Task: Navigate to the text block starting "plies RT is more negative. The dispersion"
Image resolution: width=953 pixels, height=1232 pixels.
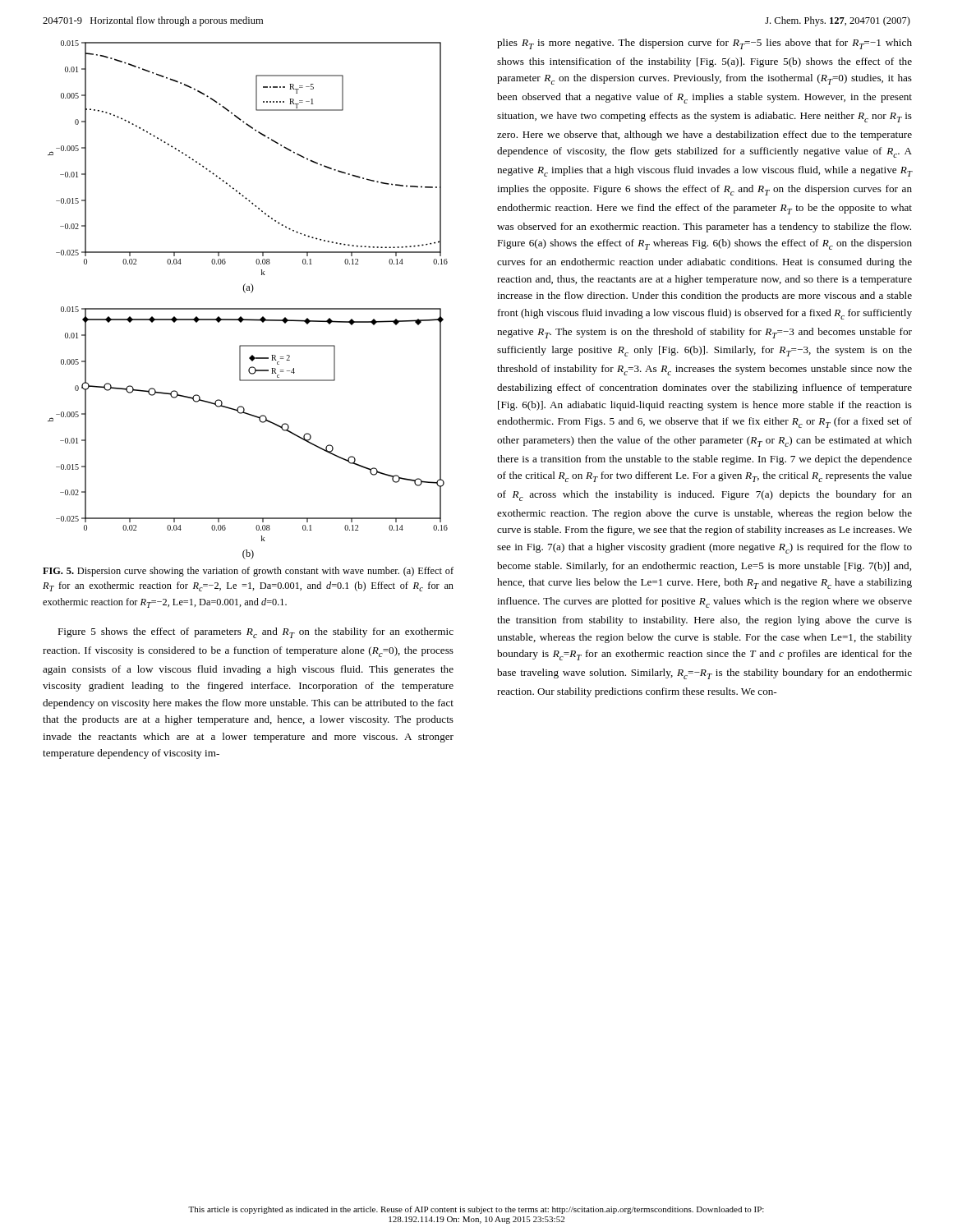Action: [705, 367]
